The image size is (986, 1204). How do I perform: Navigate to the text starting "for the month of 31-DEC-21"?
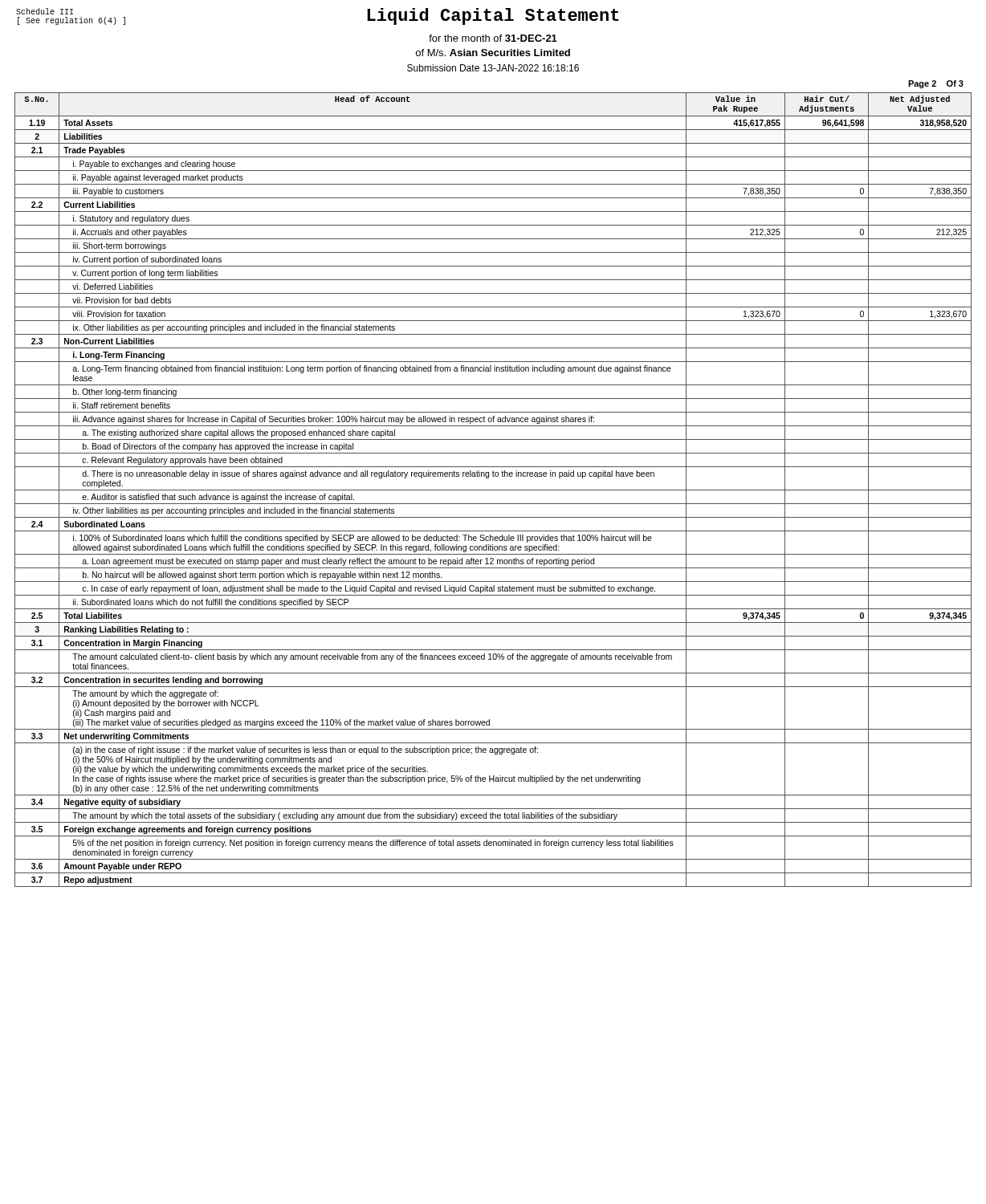tap(493, 38)
